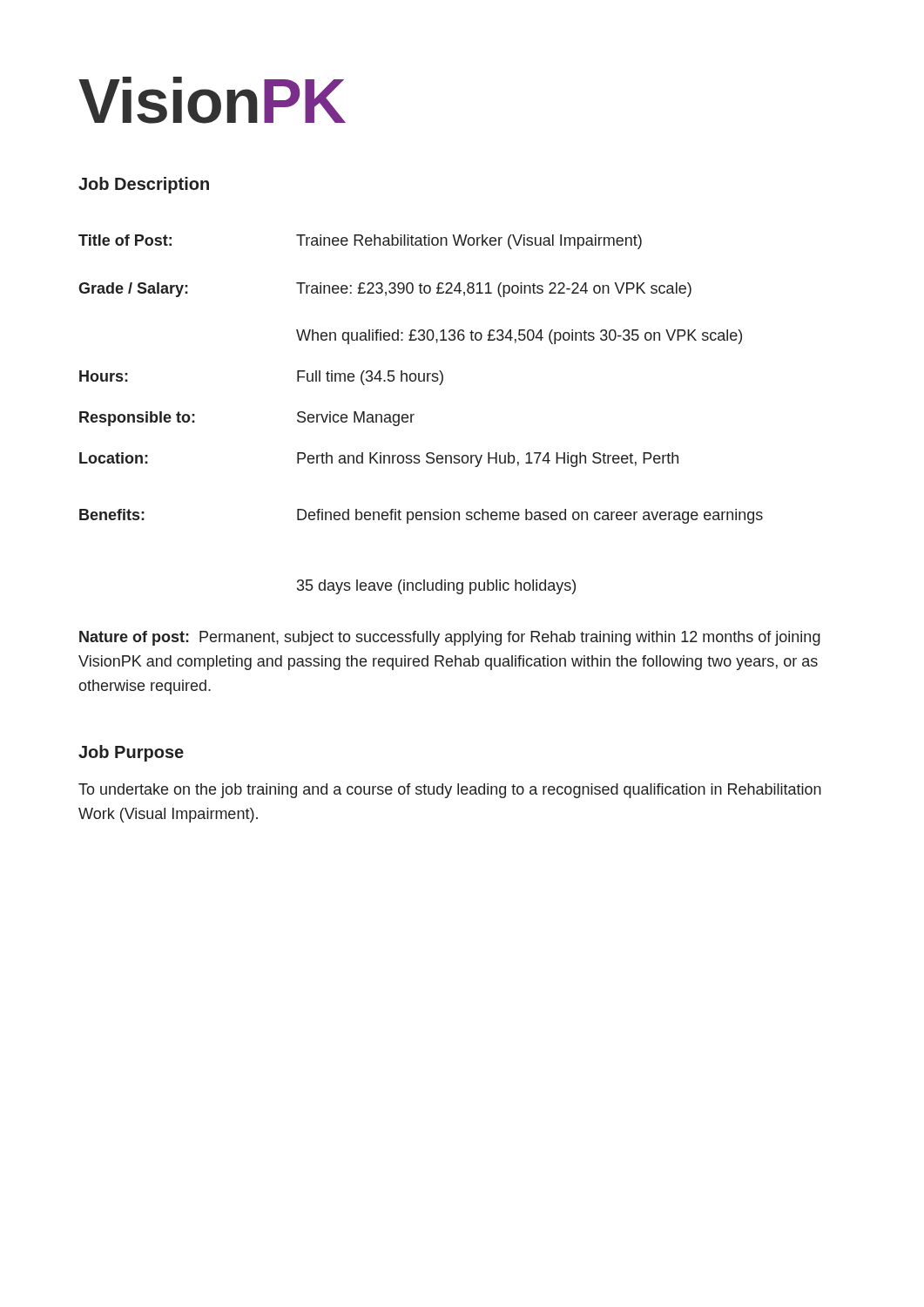The image size is (924, 1307).
Task: Locate a table
Action: tap(462, 413)
